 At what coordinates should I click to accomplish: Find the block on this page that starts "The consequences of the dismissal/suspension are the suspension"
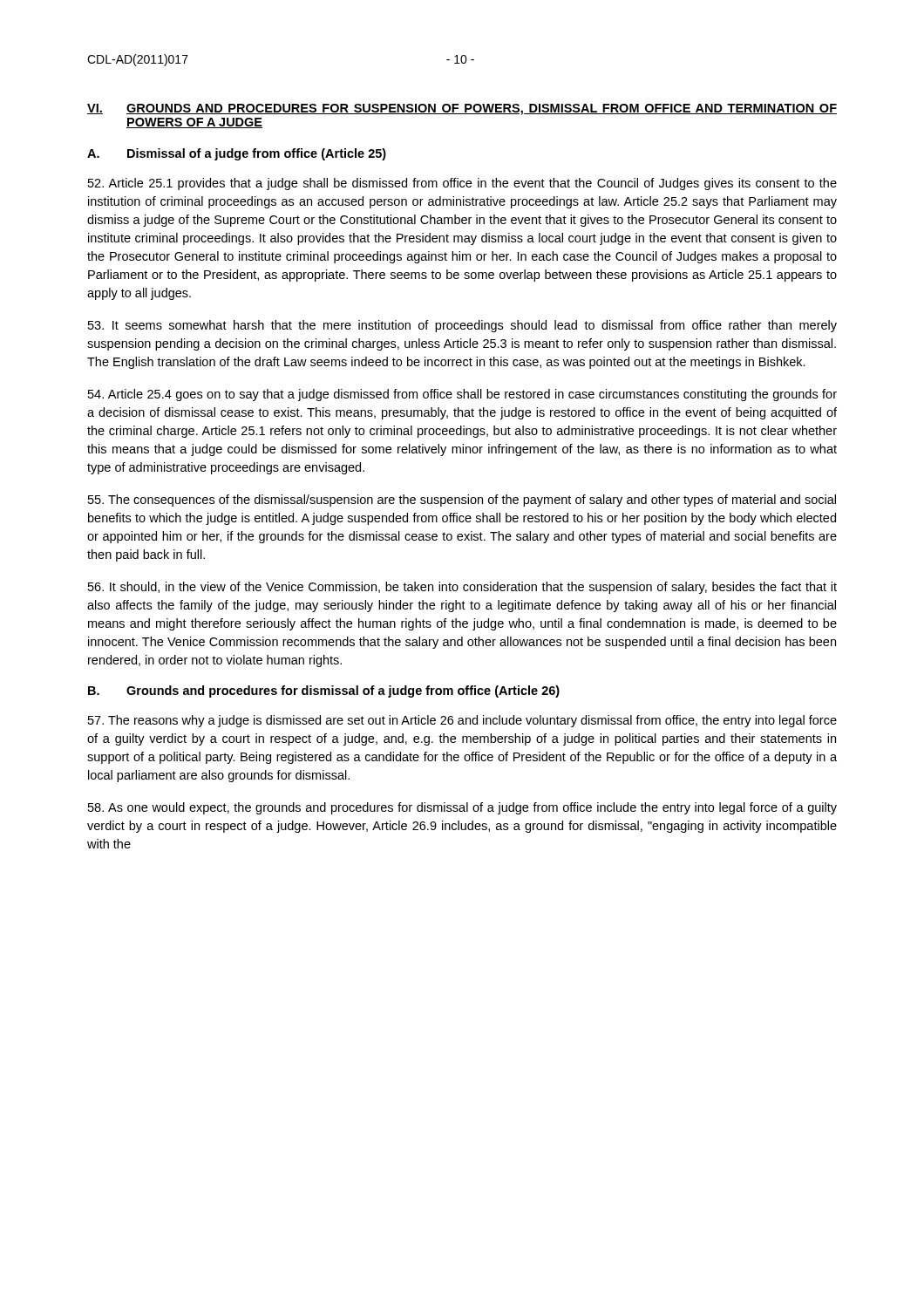(x=462, y=527)
